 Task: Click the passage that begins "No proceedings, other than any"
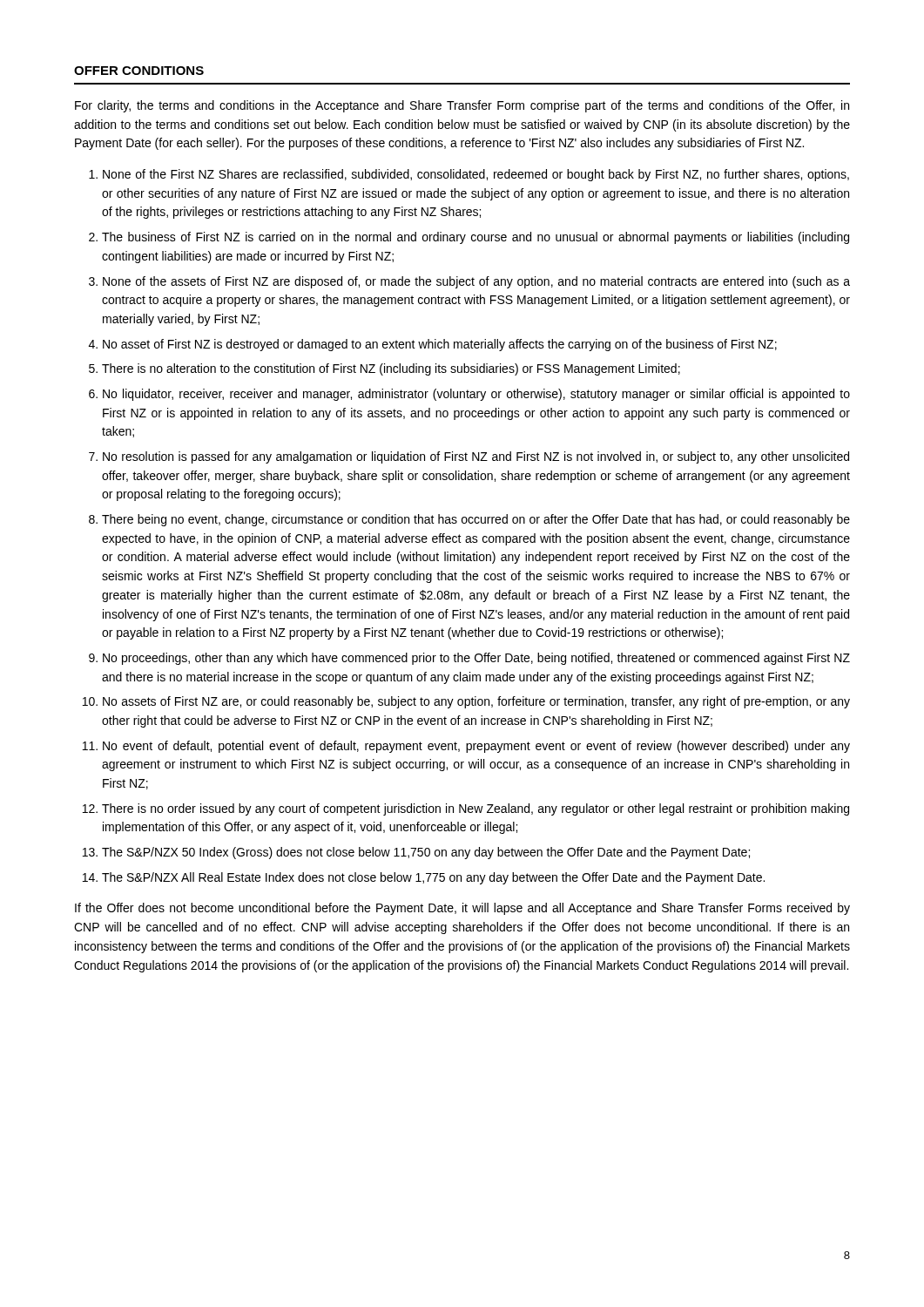(476, 667)
